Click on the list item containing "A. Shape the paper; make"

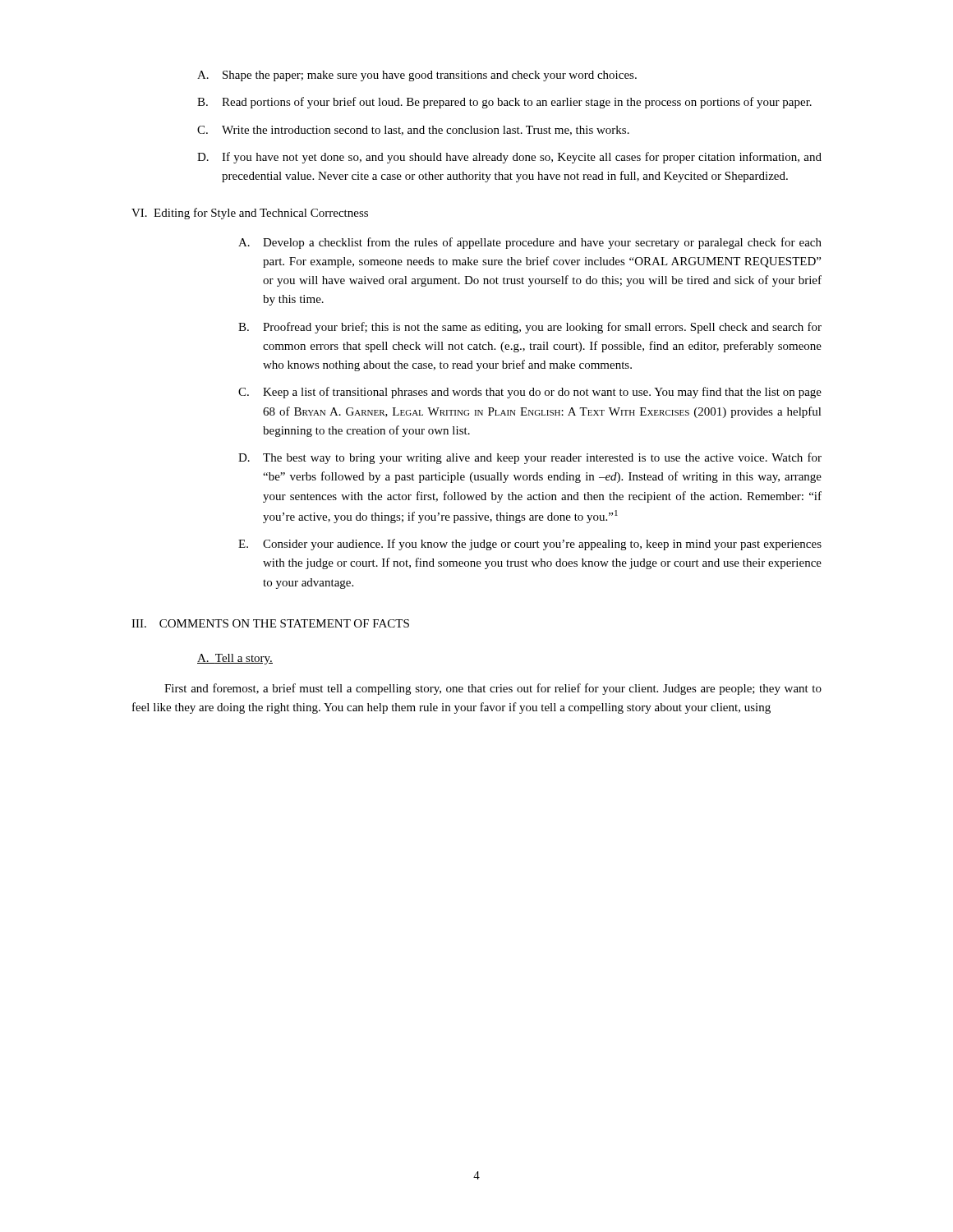point(509,75)
